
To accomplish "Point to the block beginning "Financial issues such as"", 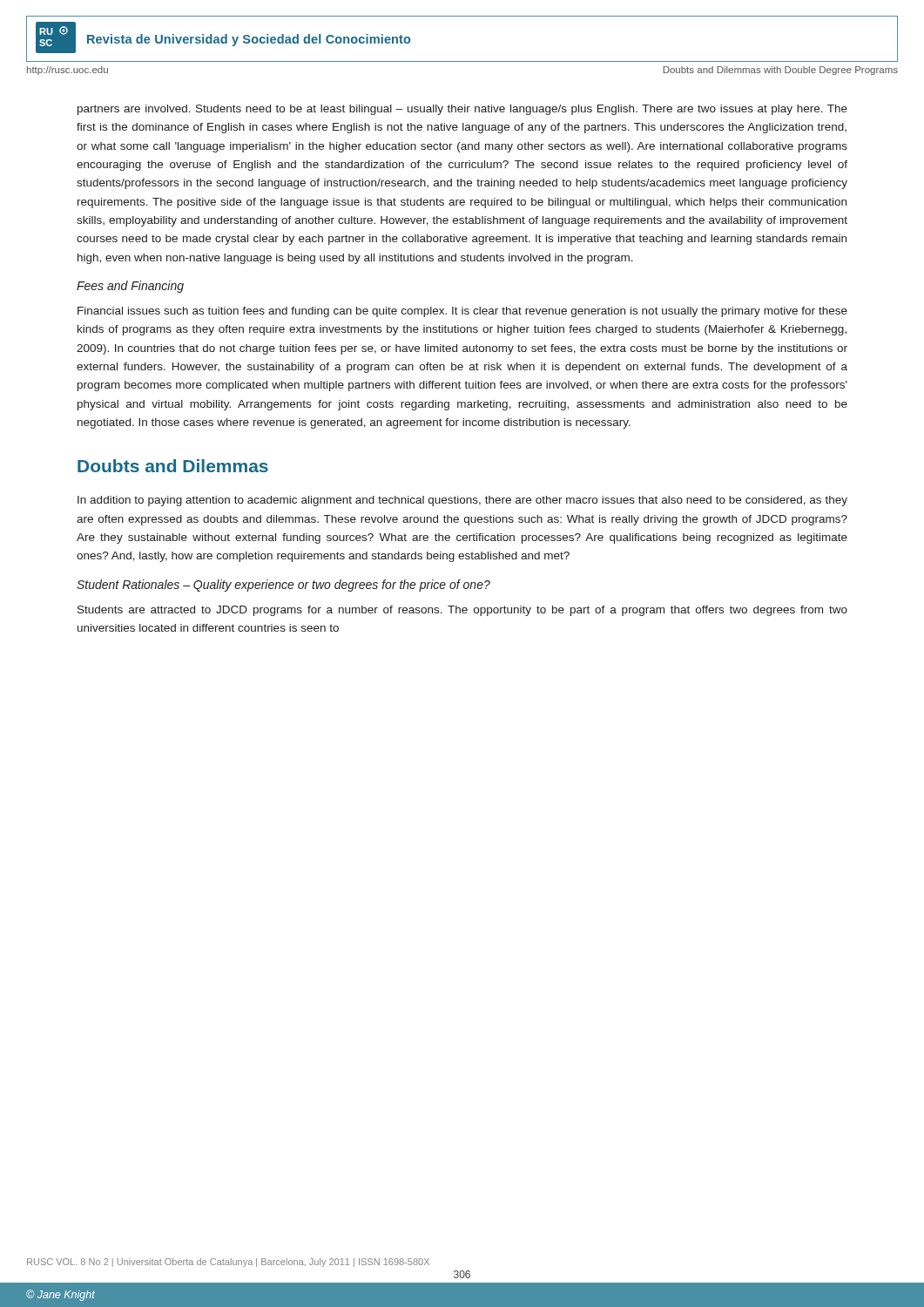I will pos(462,366).
